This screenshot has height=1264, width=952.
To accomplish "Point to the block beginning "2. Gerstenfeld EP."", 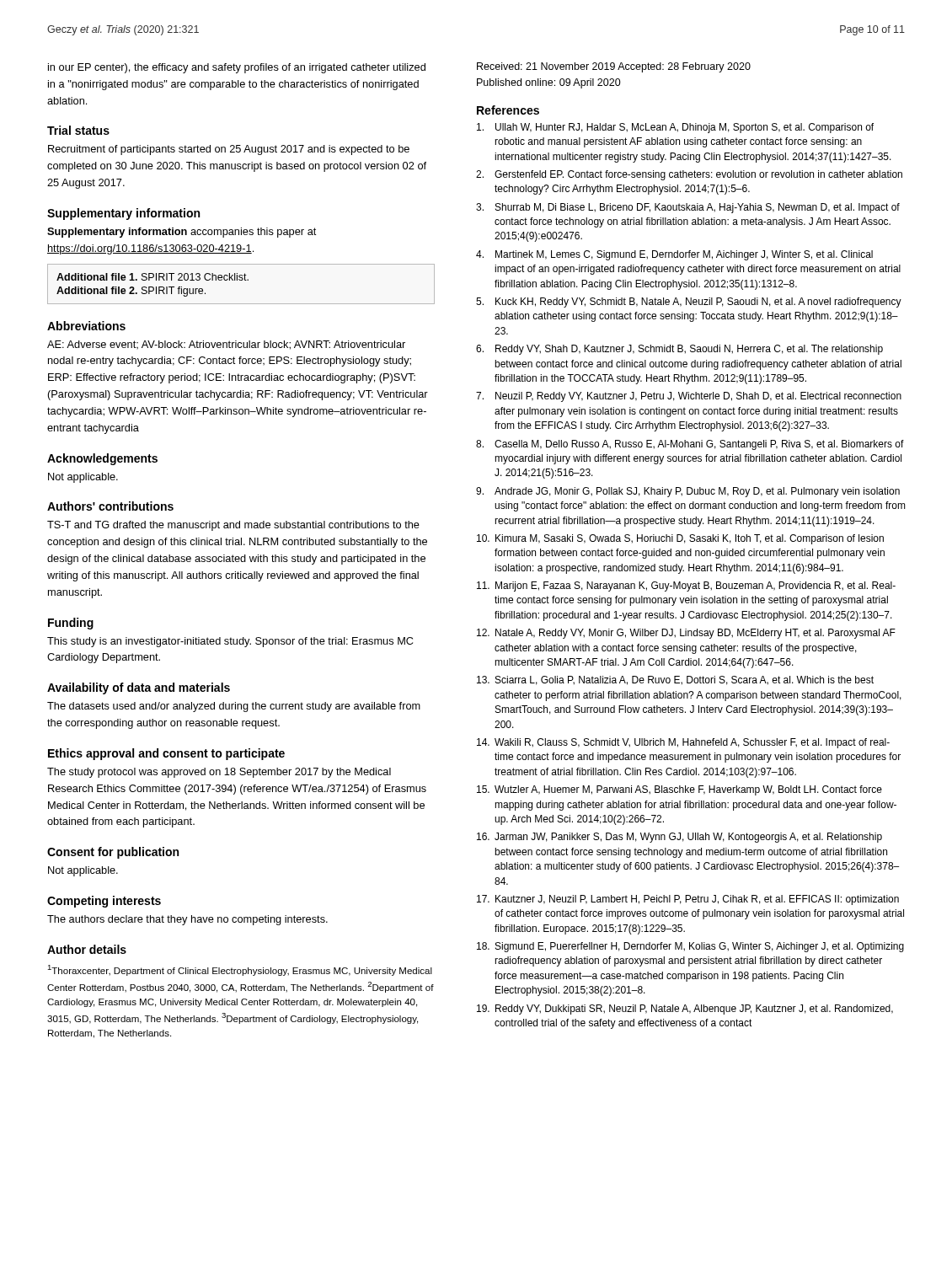I will pyautogui.click(x=691, y=182).
